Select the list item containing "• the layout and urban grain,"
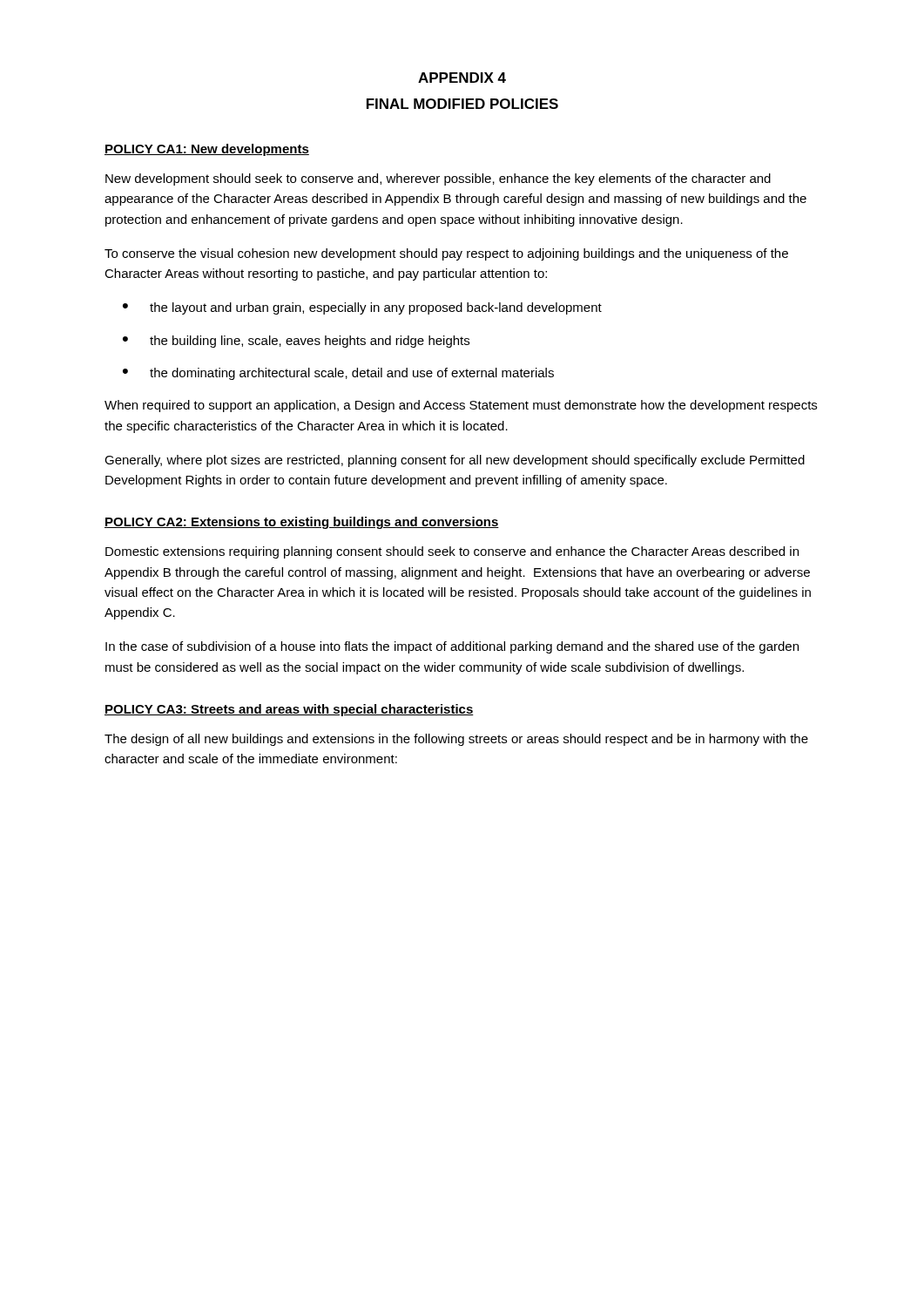Image resolution: width=924 pixels, height=1307 pixels. click(471, 308)
